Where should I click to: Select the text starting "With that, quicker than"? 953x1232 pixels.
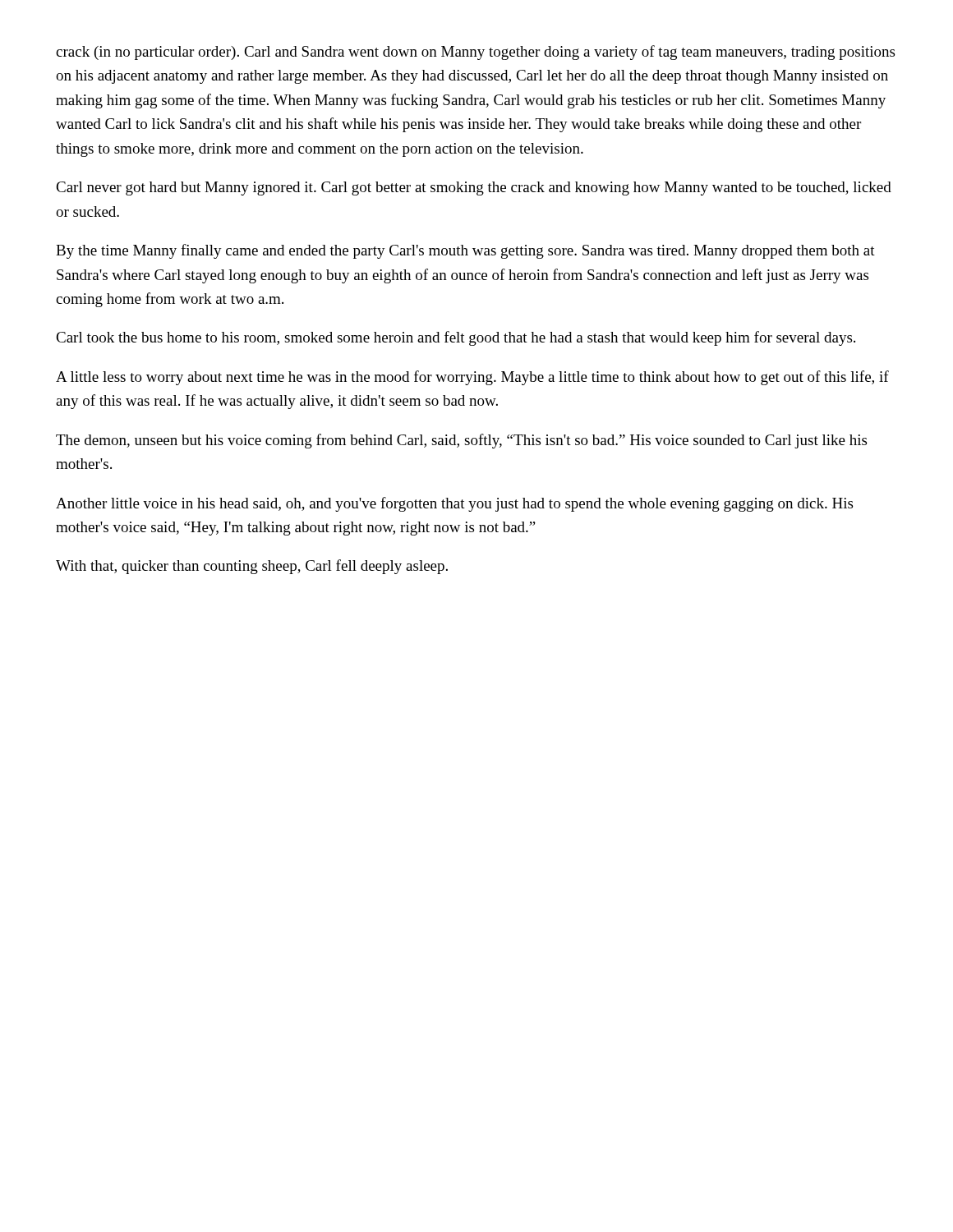(x=252, y=566)
